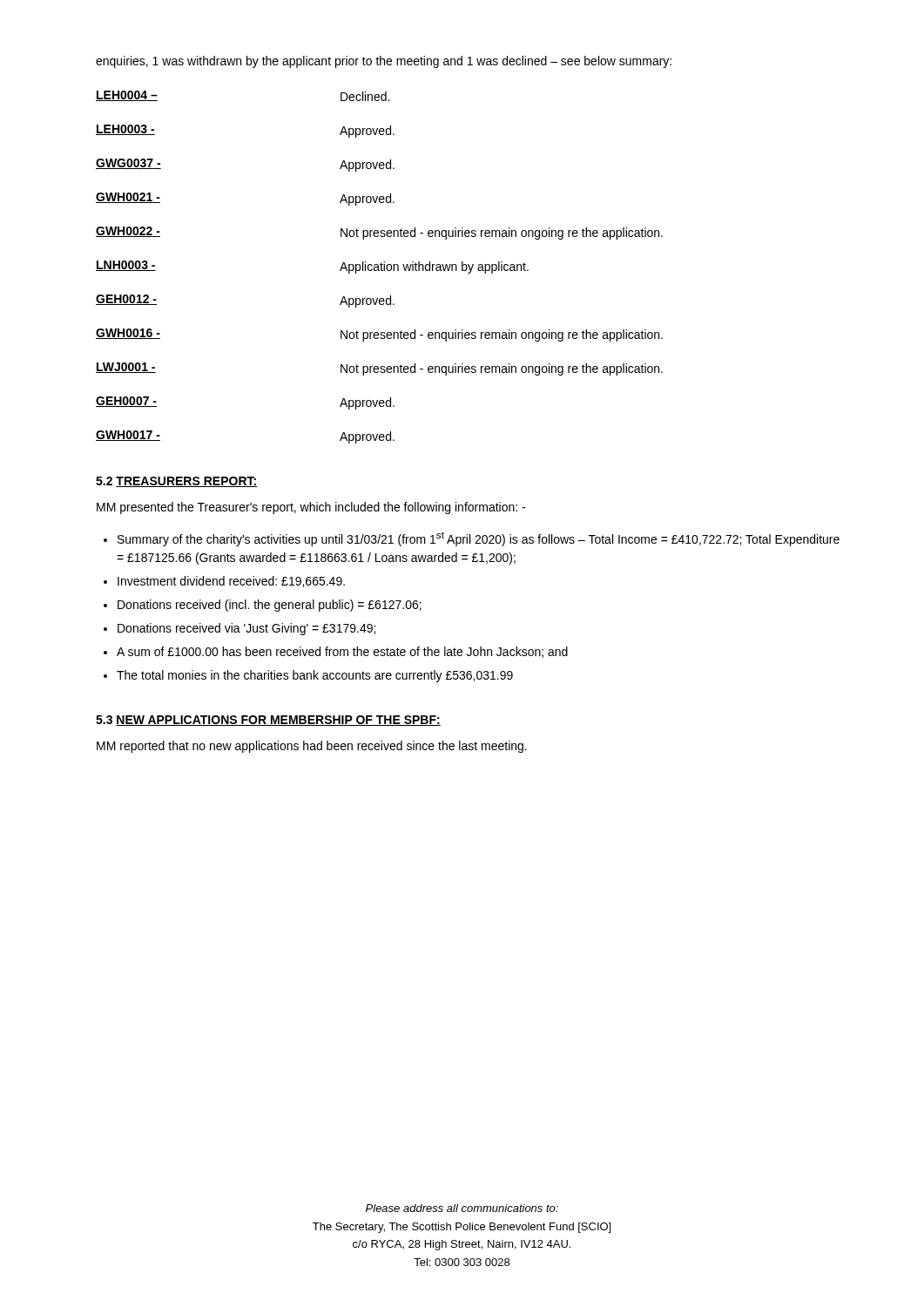Where does it say "GEH0012 - Approved."?
924x1307 pixels.
(127, 301)
